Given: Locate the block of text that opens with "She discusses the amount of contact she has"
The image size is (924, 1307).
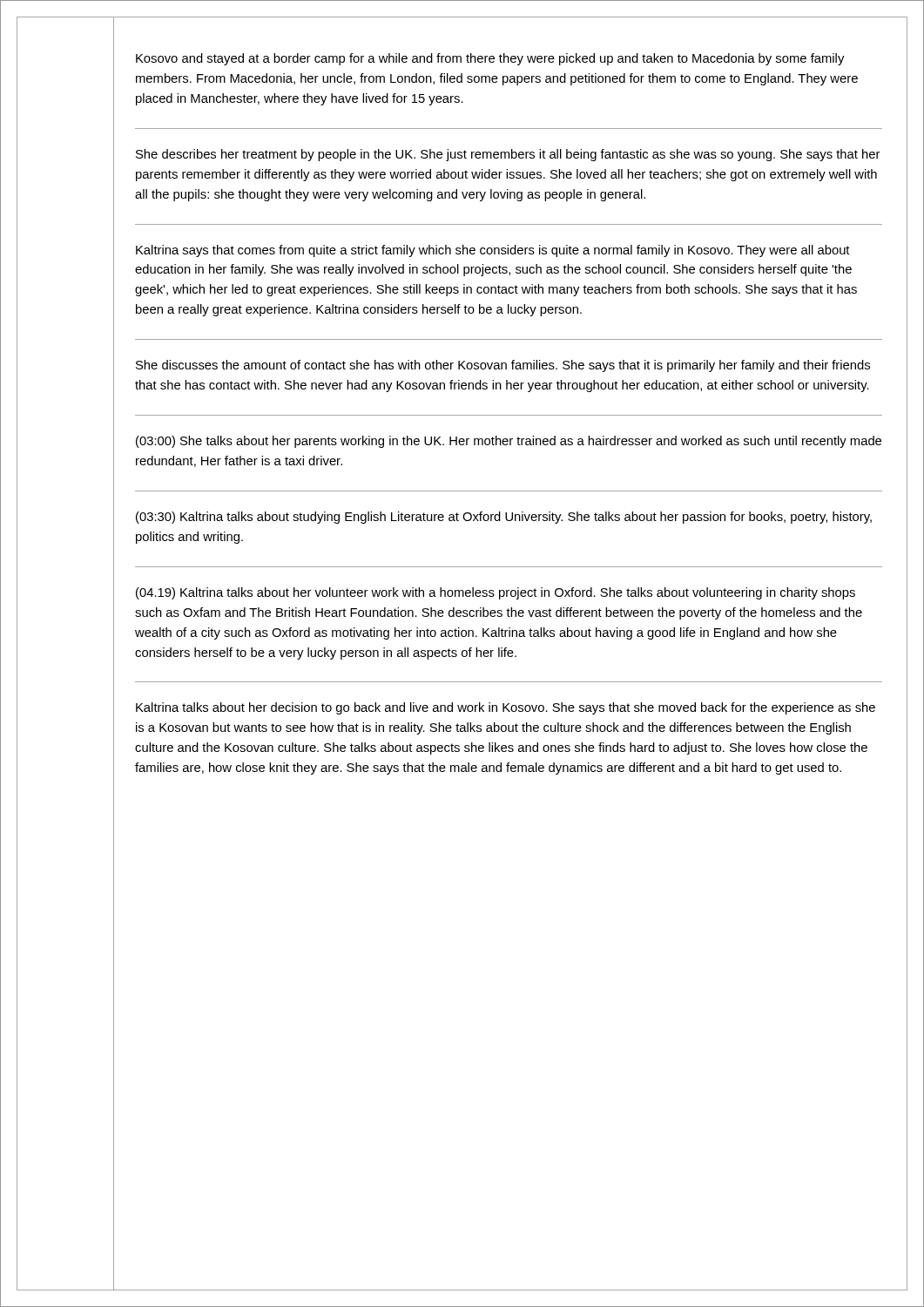Looking at the screenshot, I should [503, 375].
